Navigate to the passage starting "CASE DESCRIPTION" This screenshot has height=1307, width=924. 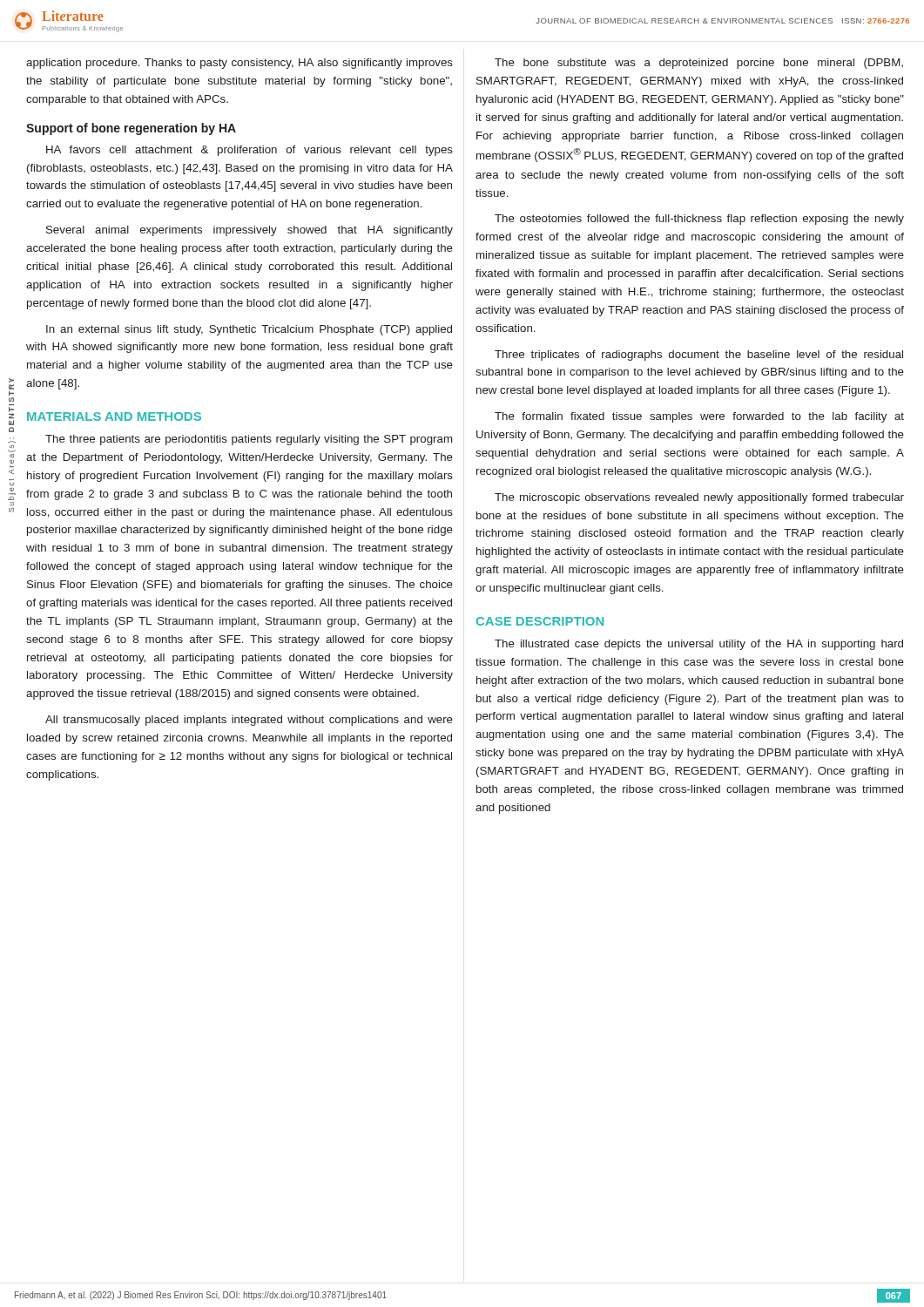tap(540, 621)
